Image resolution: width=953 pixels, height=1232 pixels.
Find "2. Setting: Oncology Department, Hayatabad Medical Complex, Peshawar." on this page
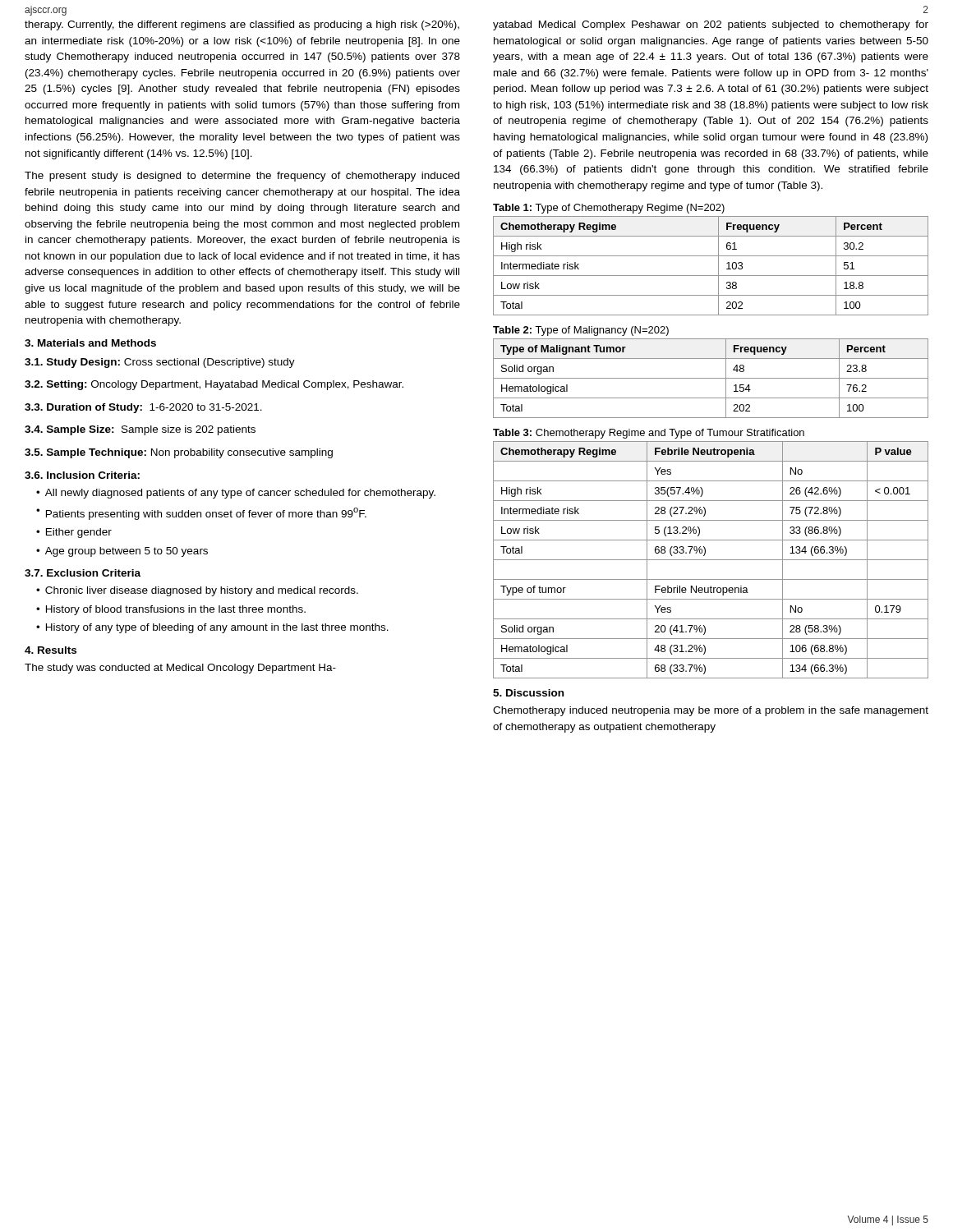242,384
